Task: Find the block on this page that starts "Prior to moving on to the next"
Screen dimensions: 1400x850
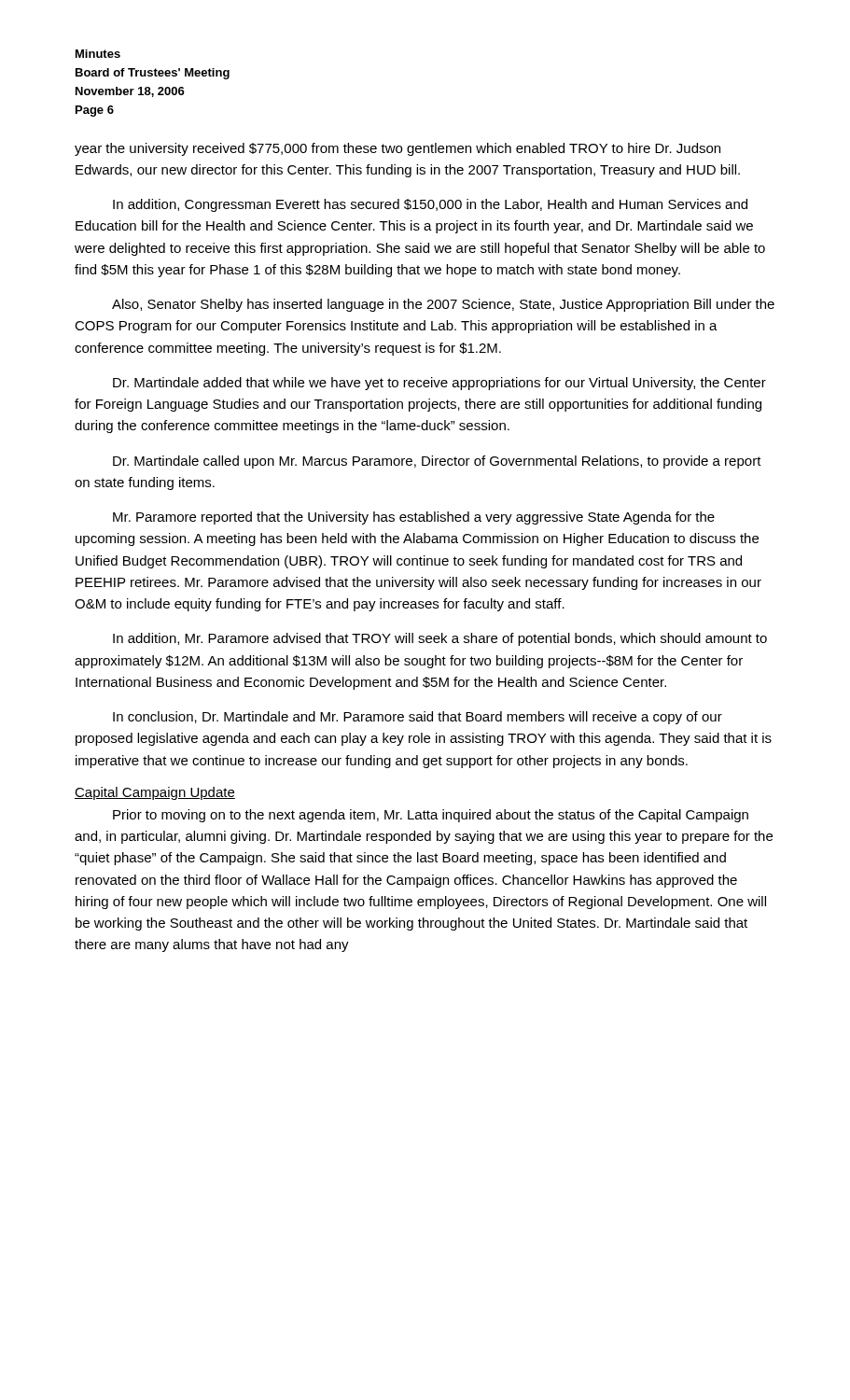Action: pyautogui.click(x=424, y=879)
